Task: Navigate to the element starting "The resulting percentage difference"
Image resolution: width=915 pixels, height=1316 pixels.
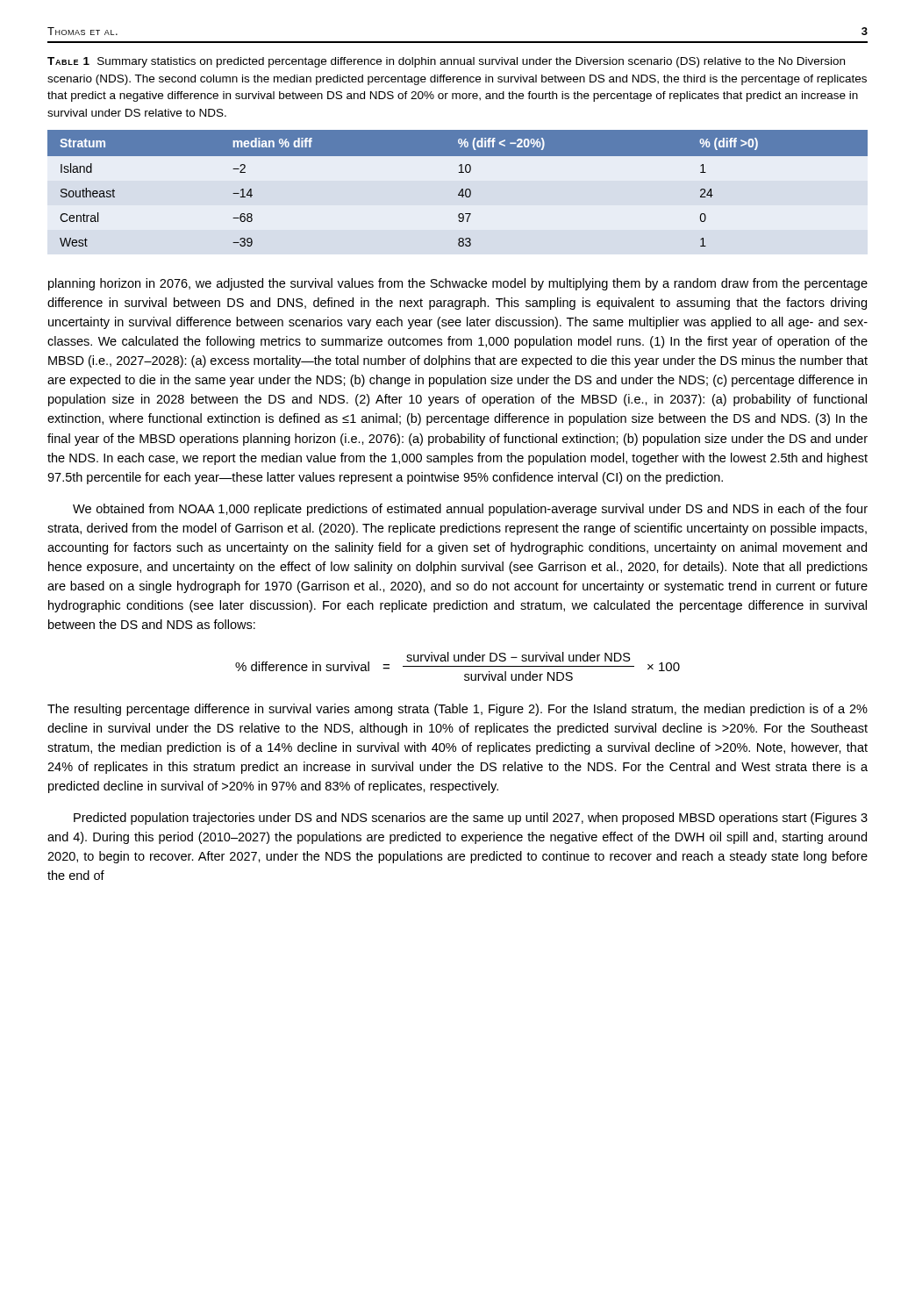Action: point(458,747)
